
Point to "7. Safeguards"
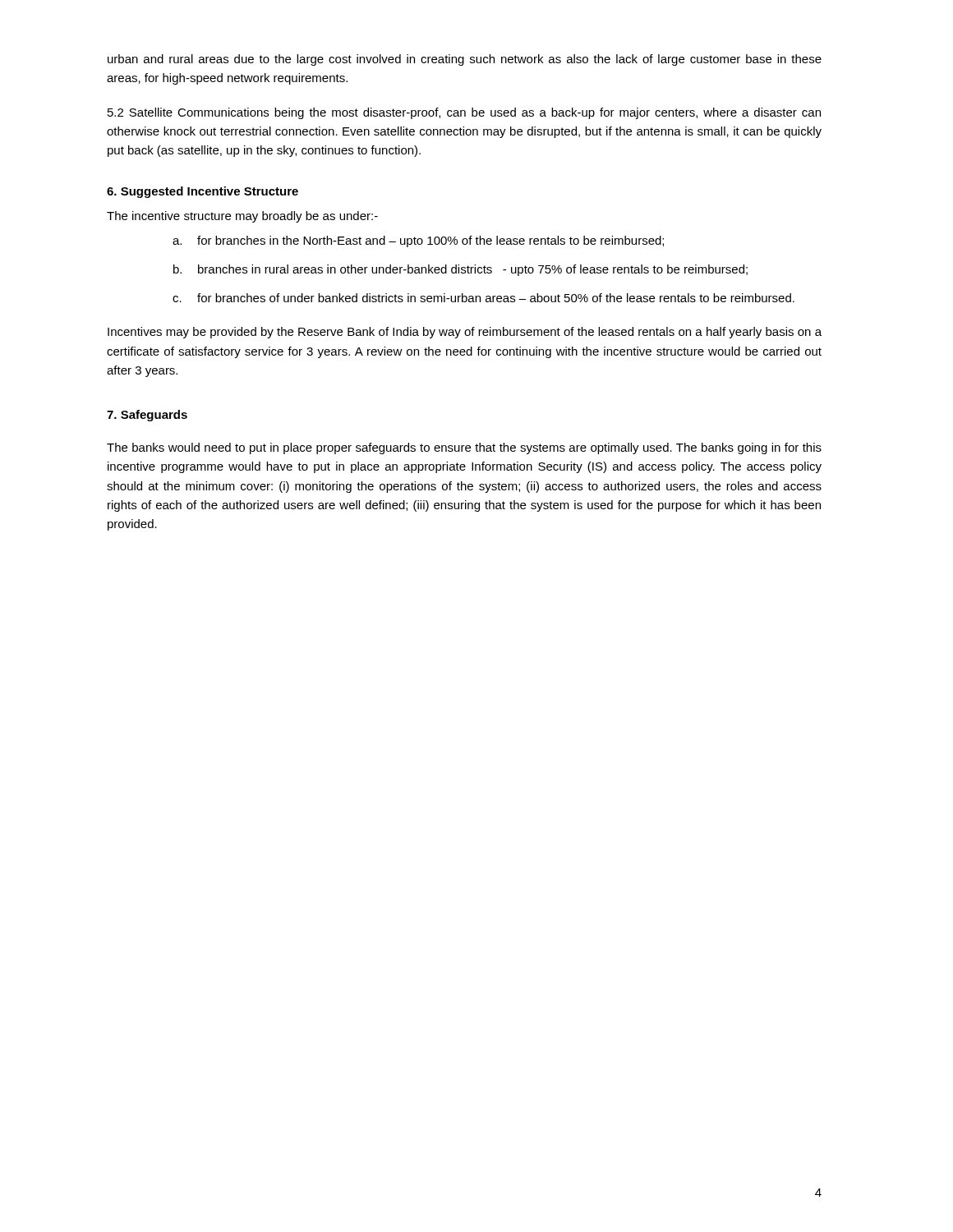(147, 414)
